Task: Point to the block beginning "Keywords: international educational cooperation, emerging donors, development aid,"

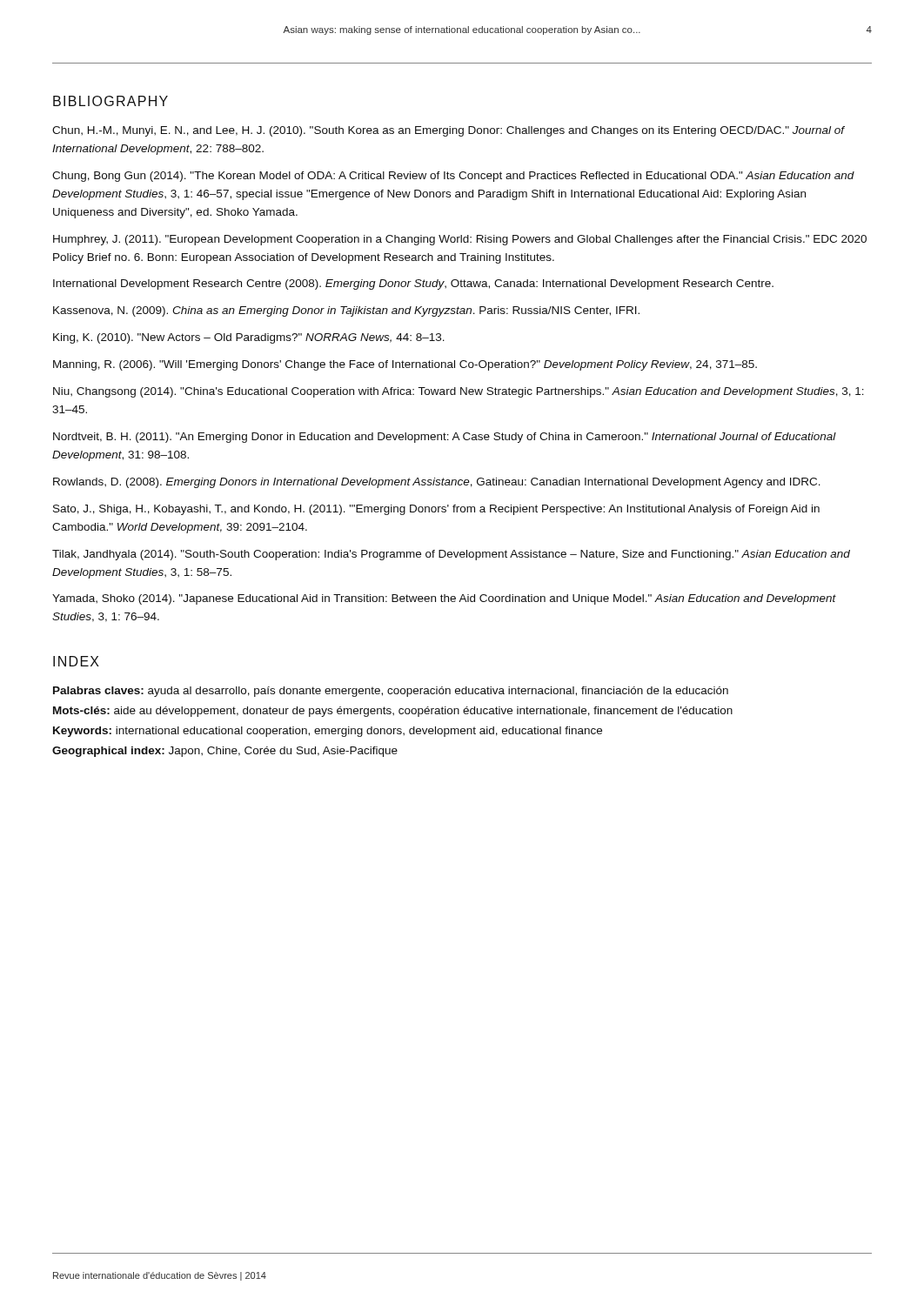Action: pos(327,731)
